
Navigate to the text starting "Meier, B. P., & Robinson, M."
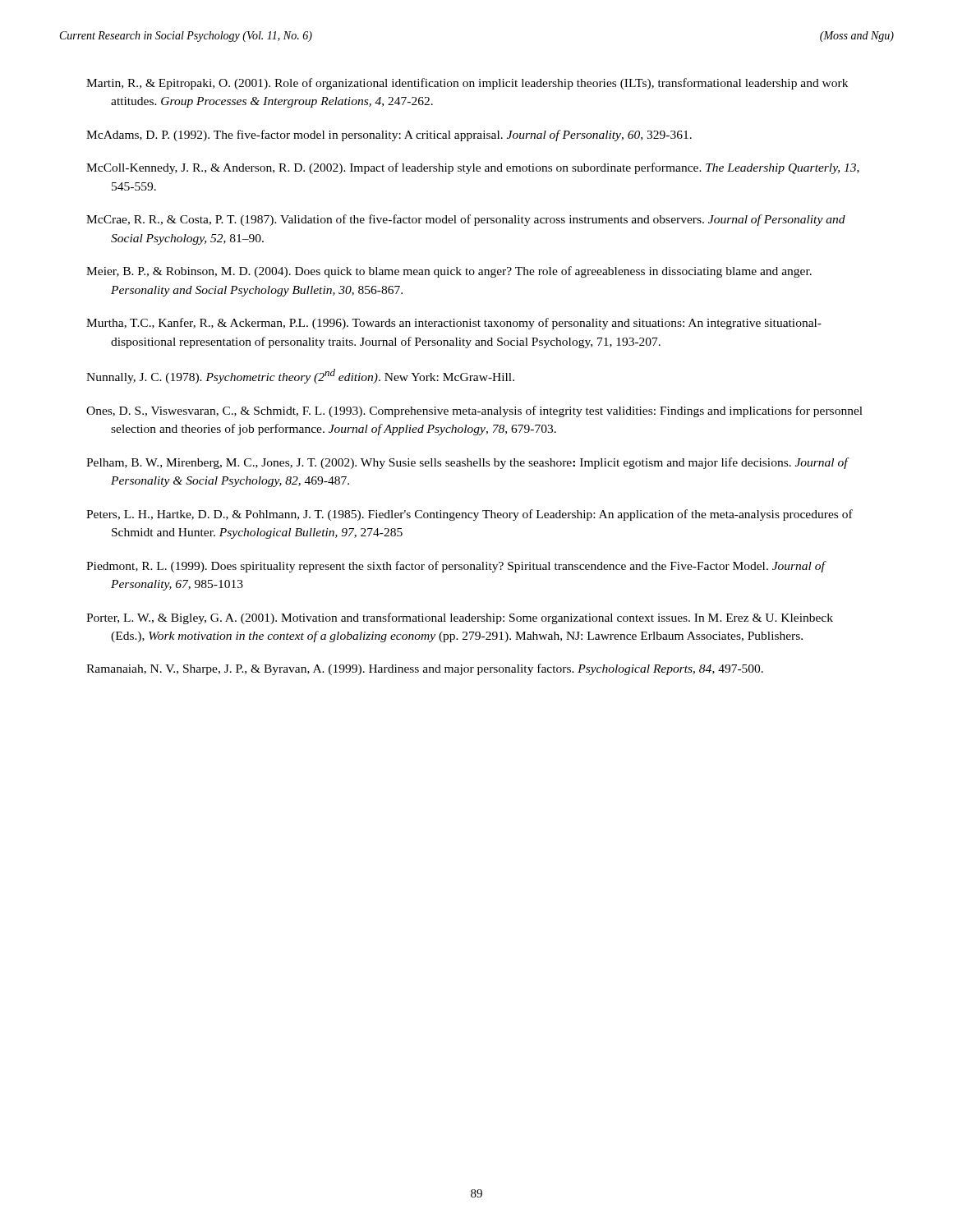(x=449, y=280)
